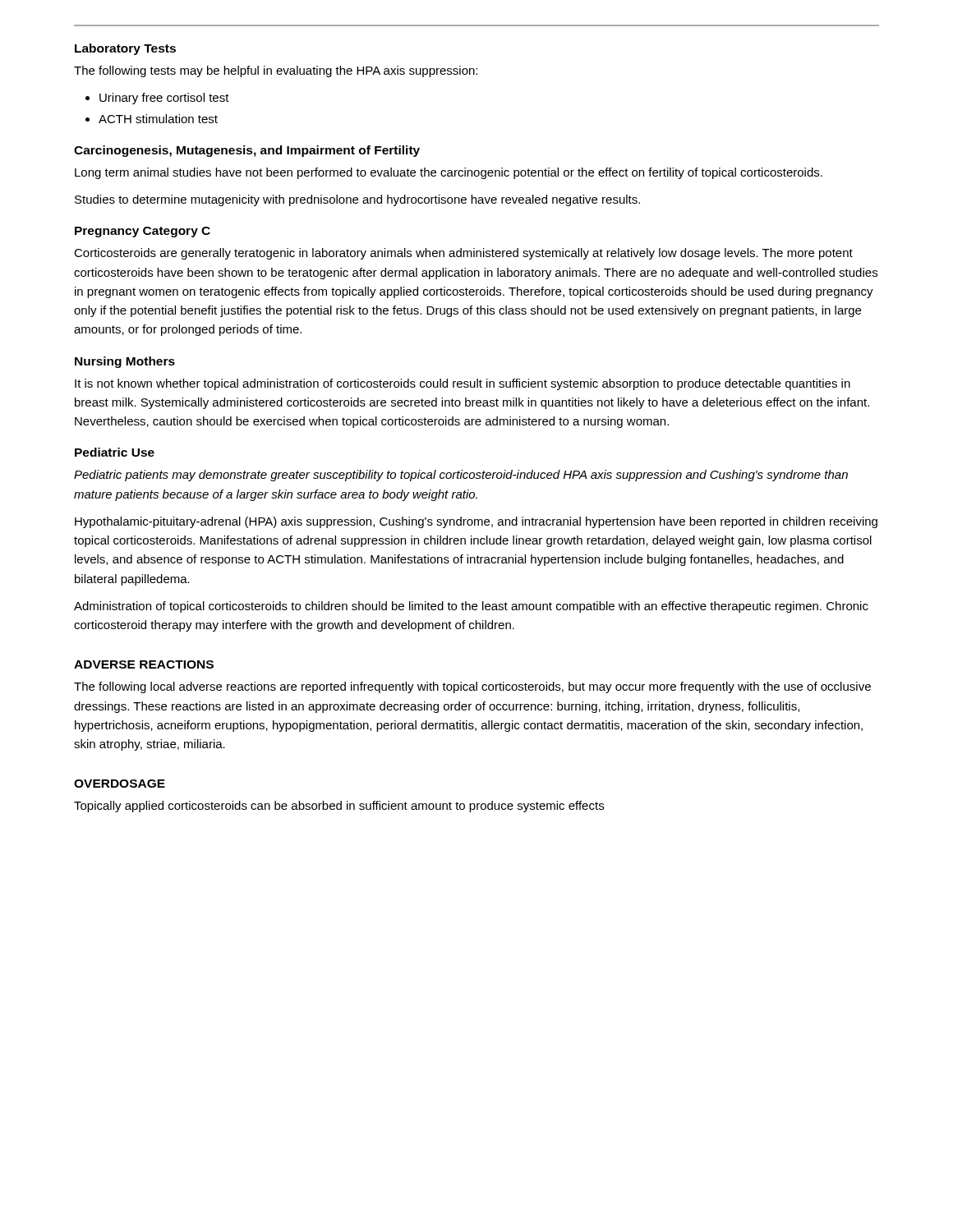
Task: Find the text block with the text "Corticosteroids are generally teratogenic in"
Action: pyautogui.click(x=476, y=291)
